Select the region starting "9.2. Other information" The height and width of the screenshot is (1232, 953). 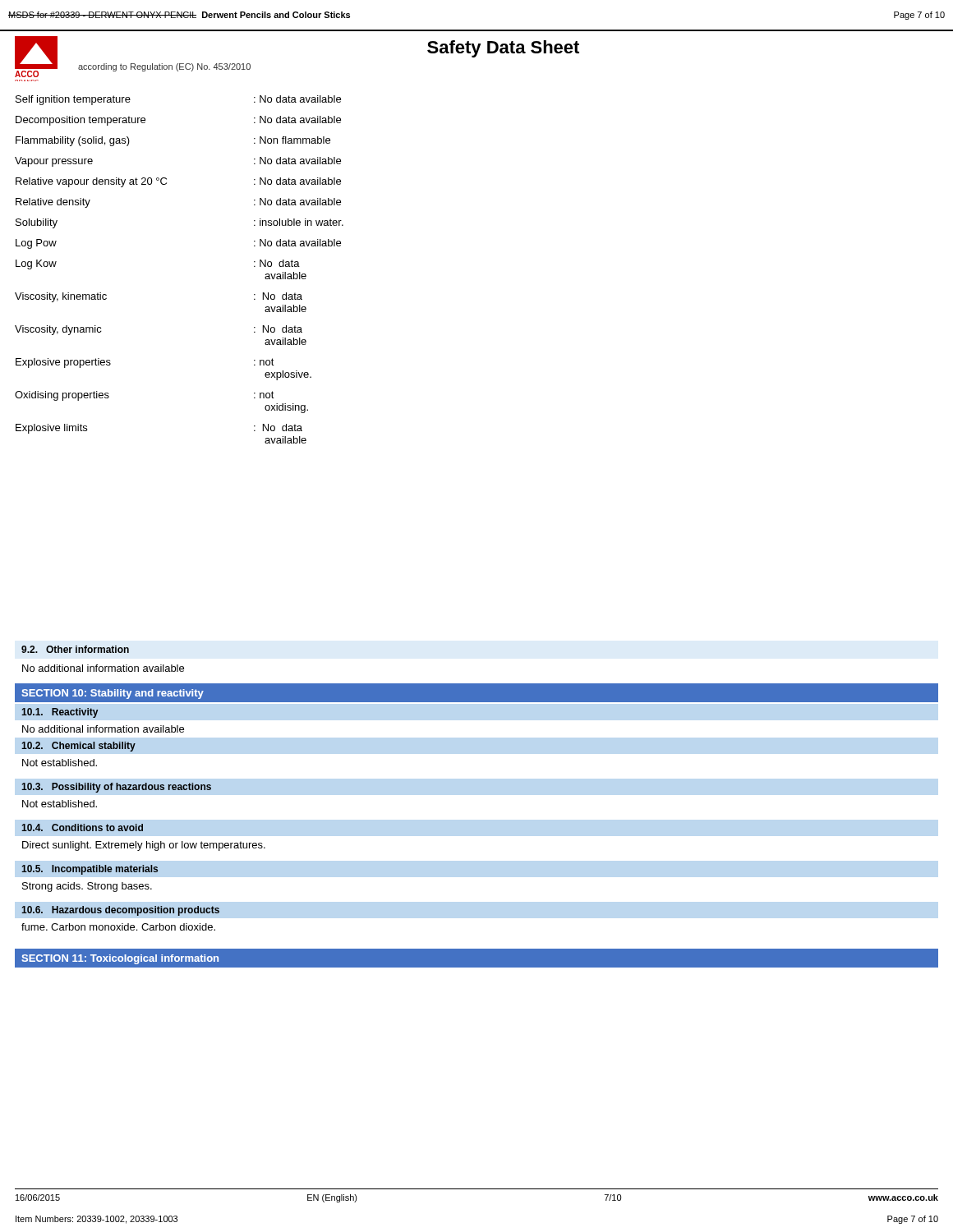click(75, 650)
